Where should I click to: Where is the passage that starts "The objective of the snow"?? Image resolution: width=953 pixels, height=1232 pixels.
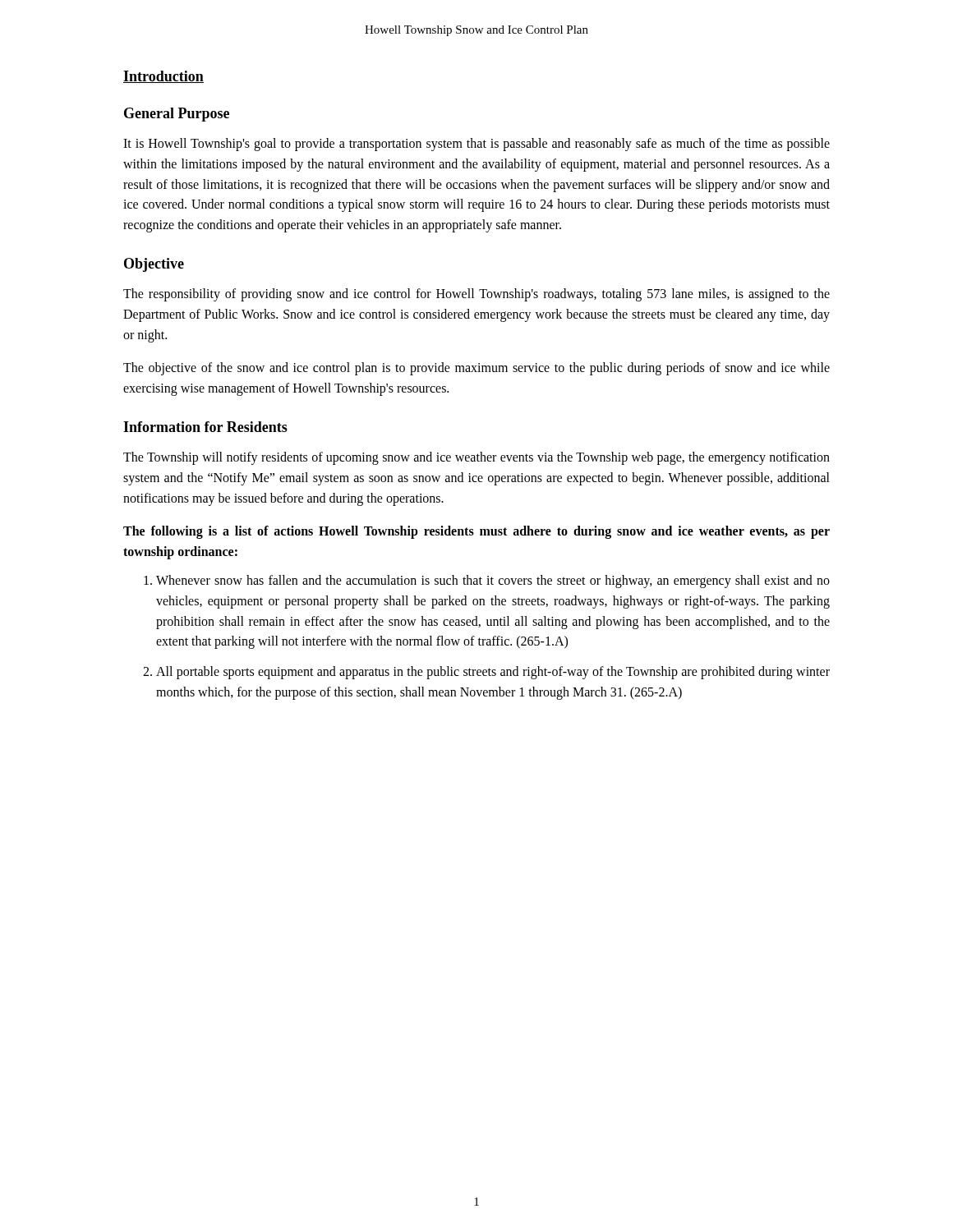coord(476,378)
